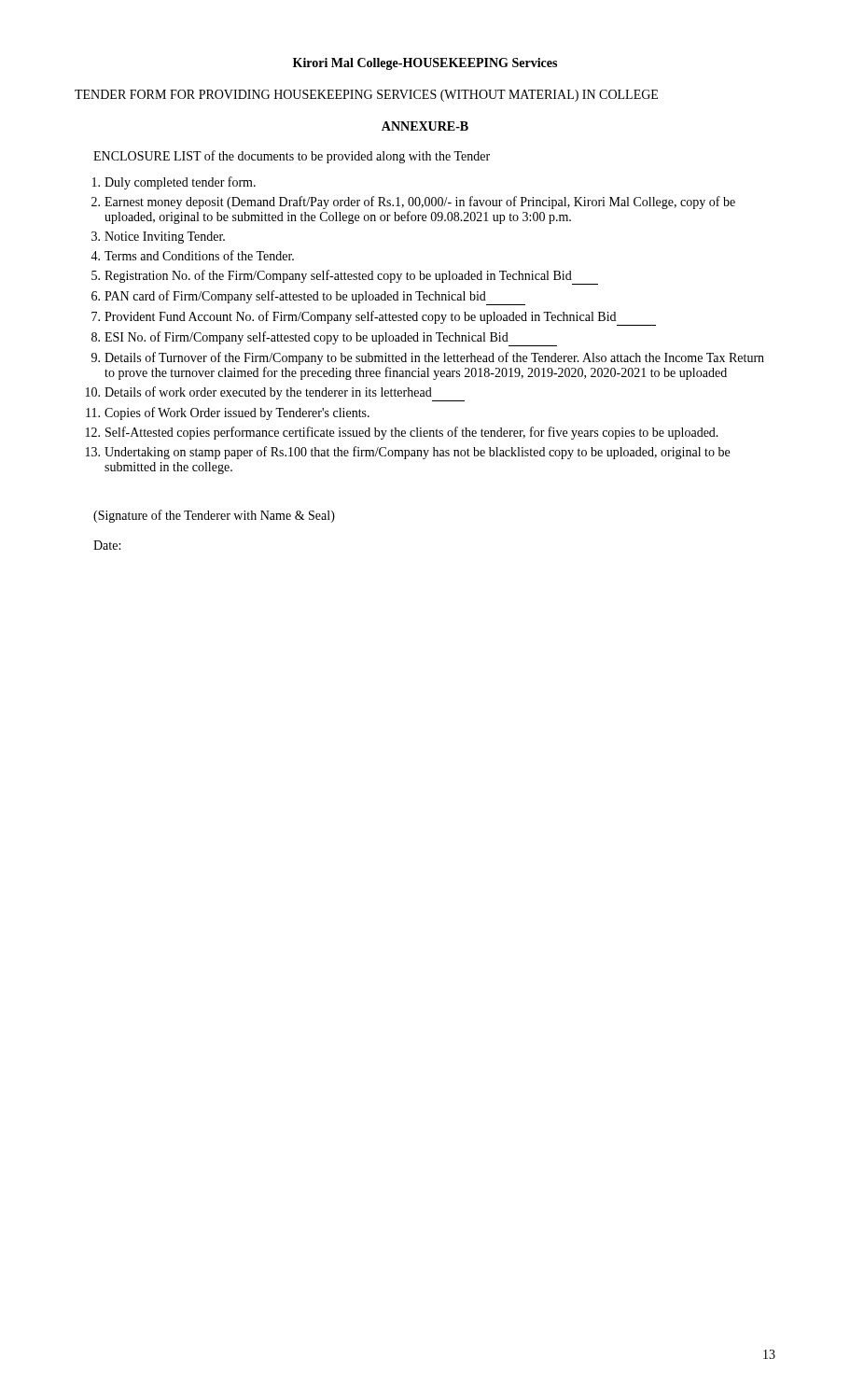Select the region starting "(Signature of the Tenderer"
The height and width of the screenshot is (1400, 850).
[x=214, y=516]
